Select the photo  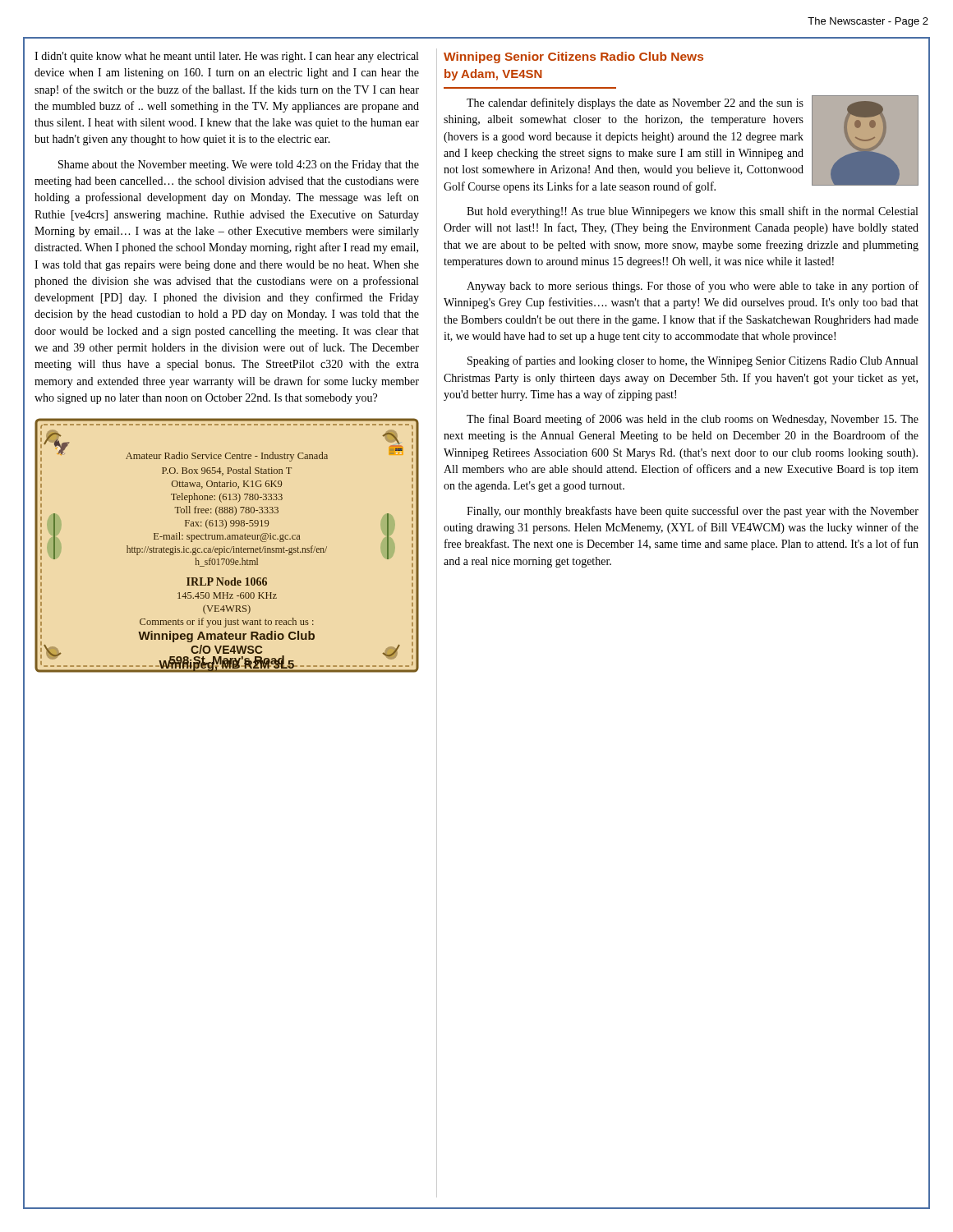click(865, 141)
